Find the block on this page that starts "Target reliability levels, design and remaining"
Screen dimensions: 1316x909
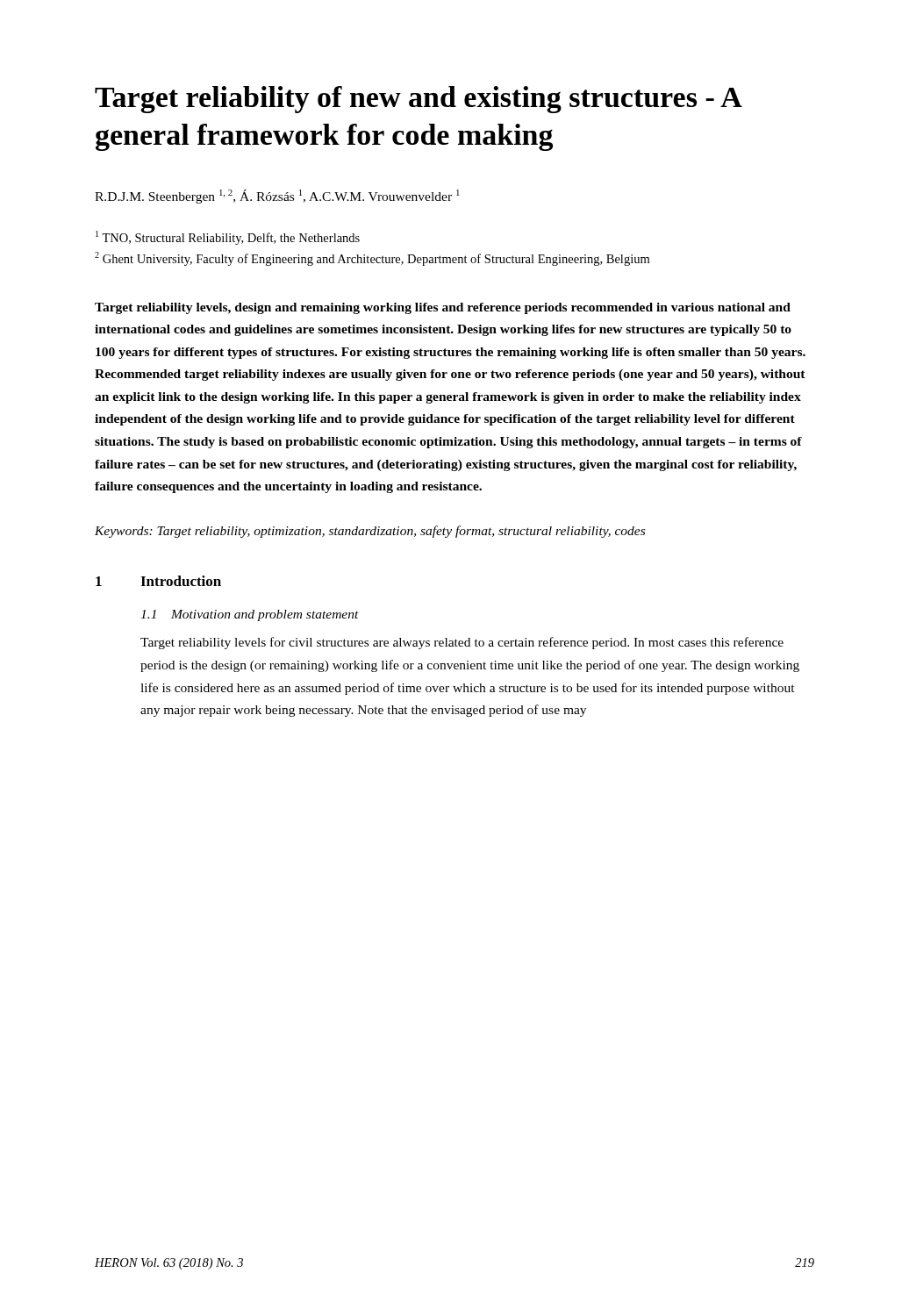(x=450, y=396)
